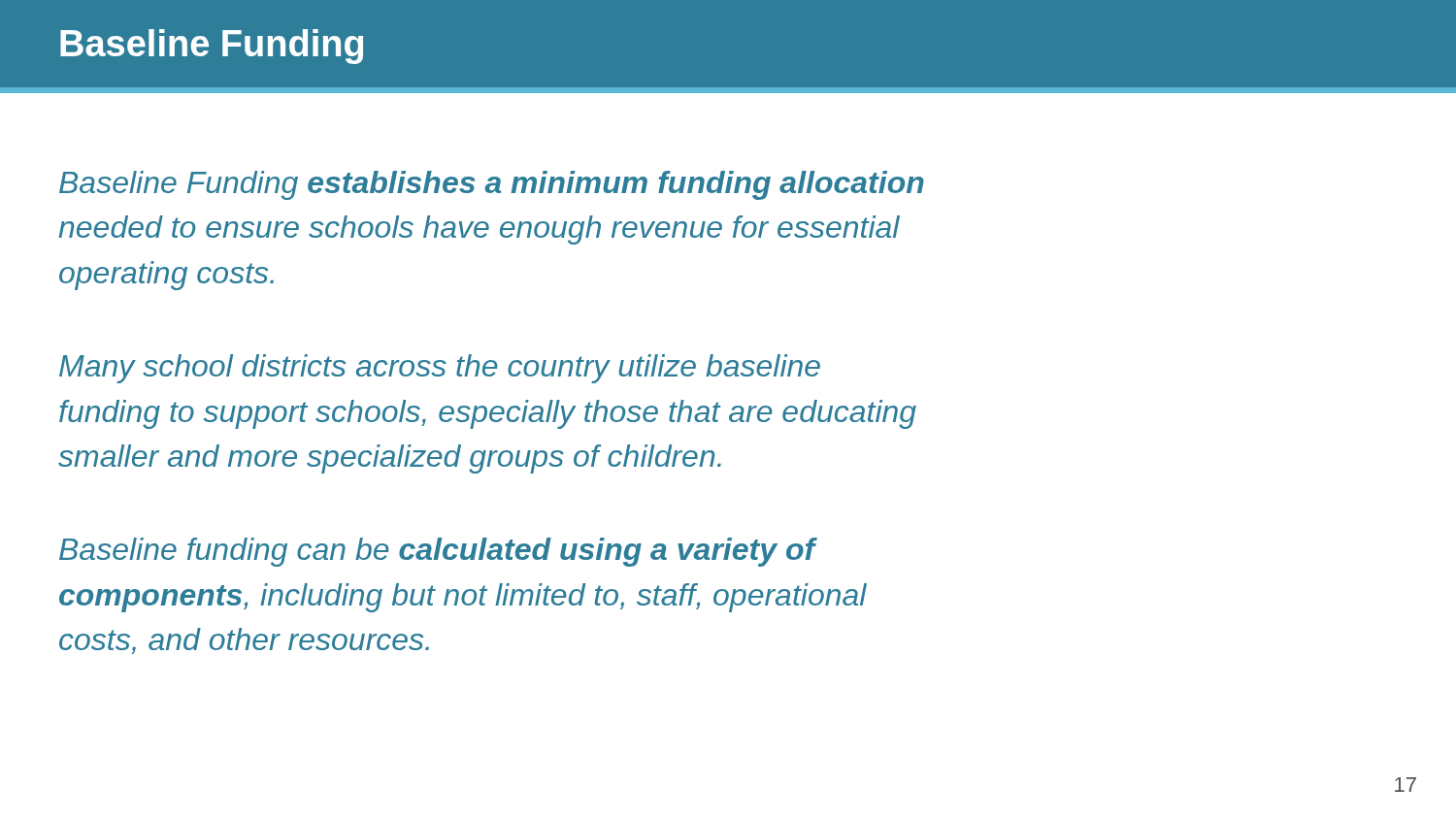The image size is (1456, 819).
Task: Locate the title that reads "Baseline Funding"
Action: point(212,44)
